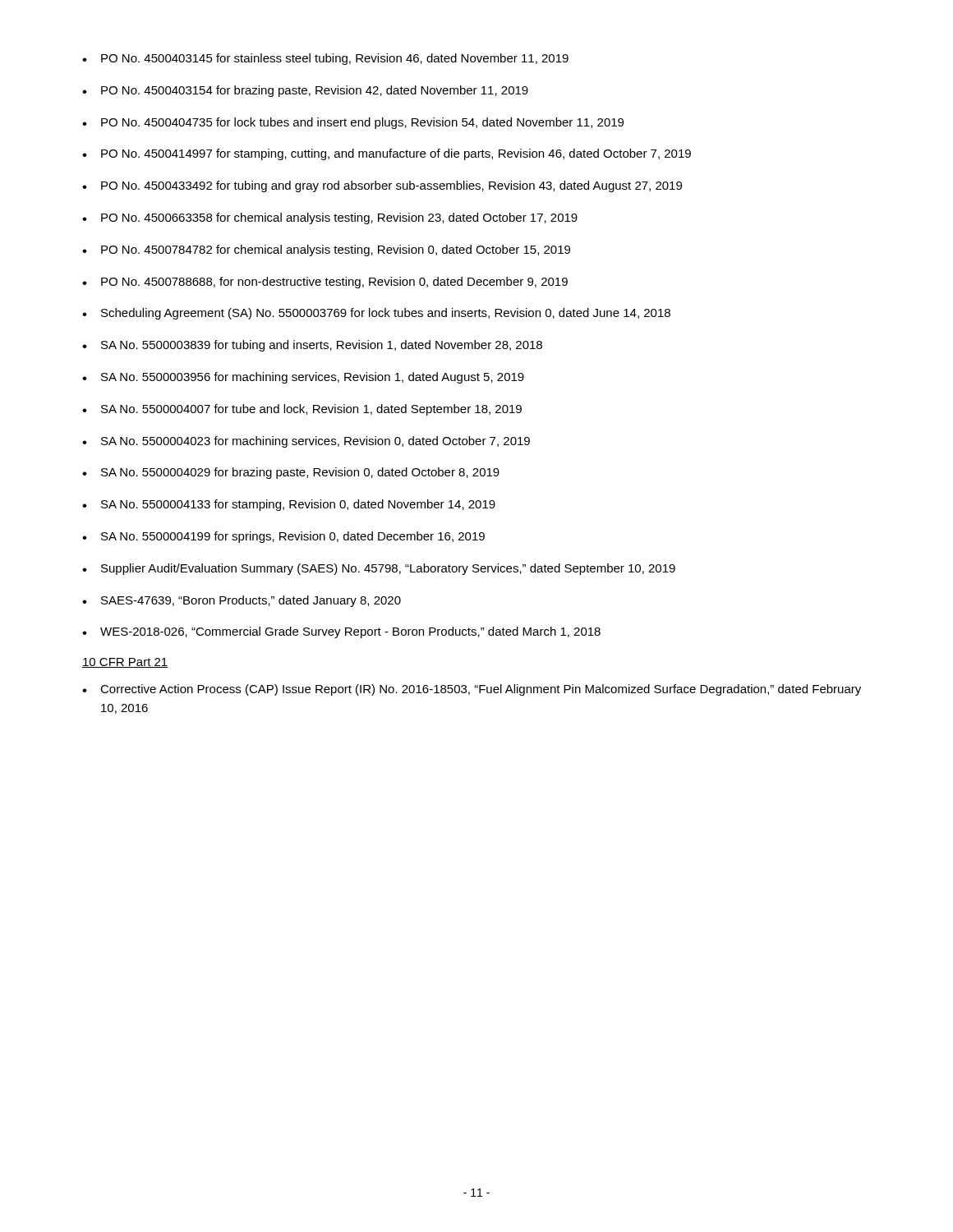Click on the element starting "• SA No. 5500004023 for machining"

tap(476, 442)
